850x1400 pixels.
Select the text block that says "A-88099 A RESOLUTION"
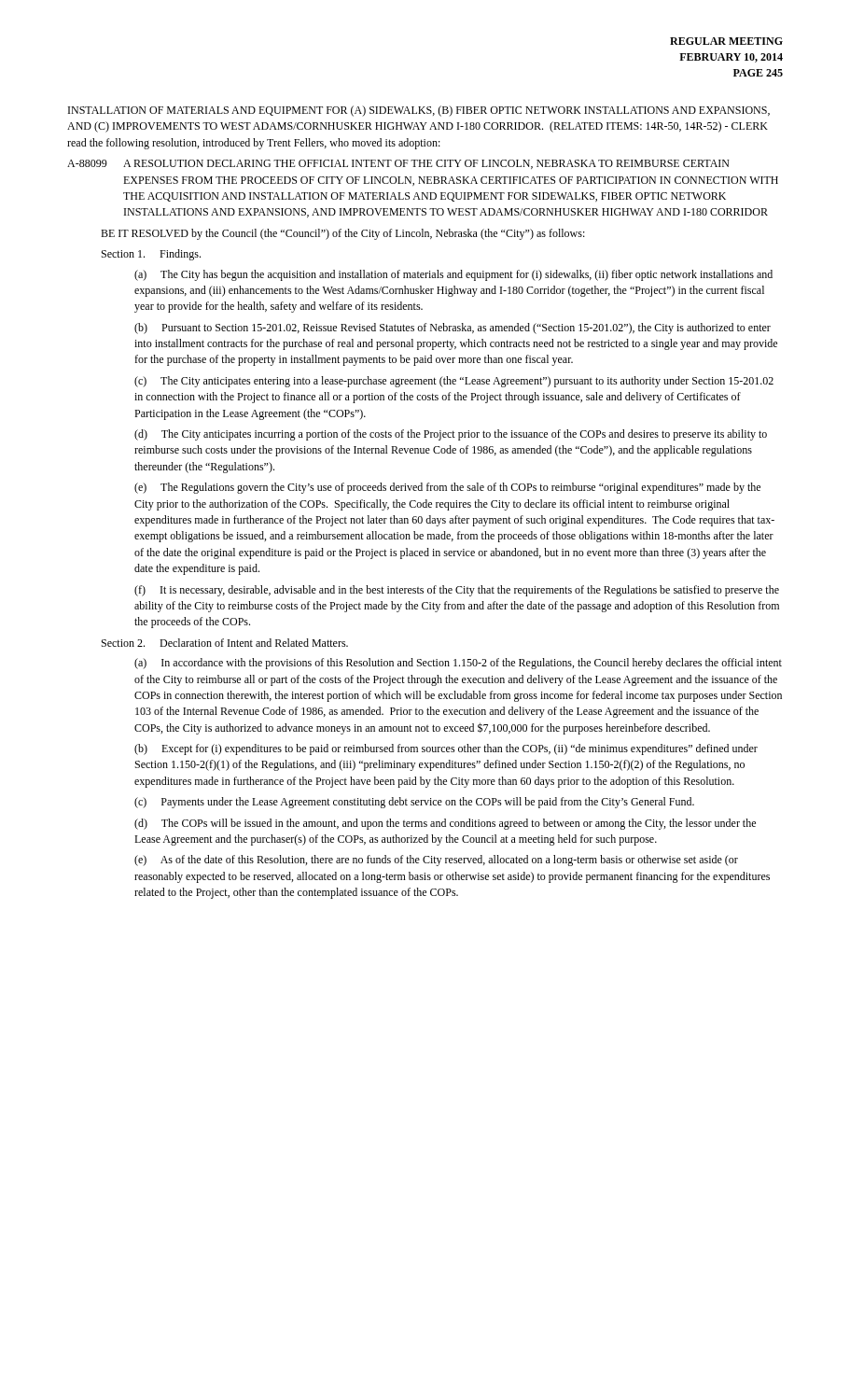pyautogui.click(x=425, y=188)
